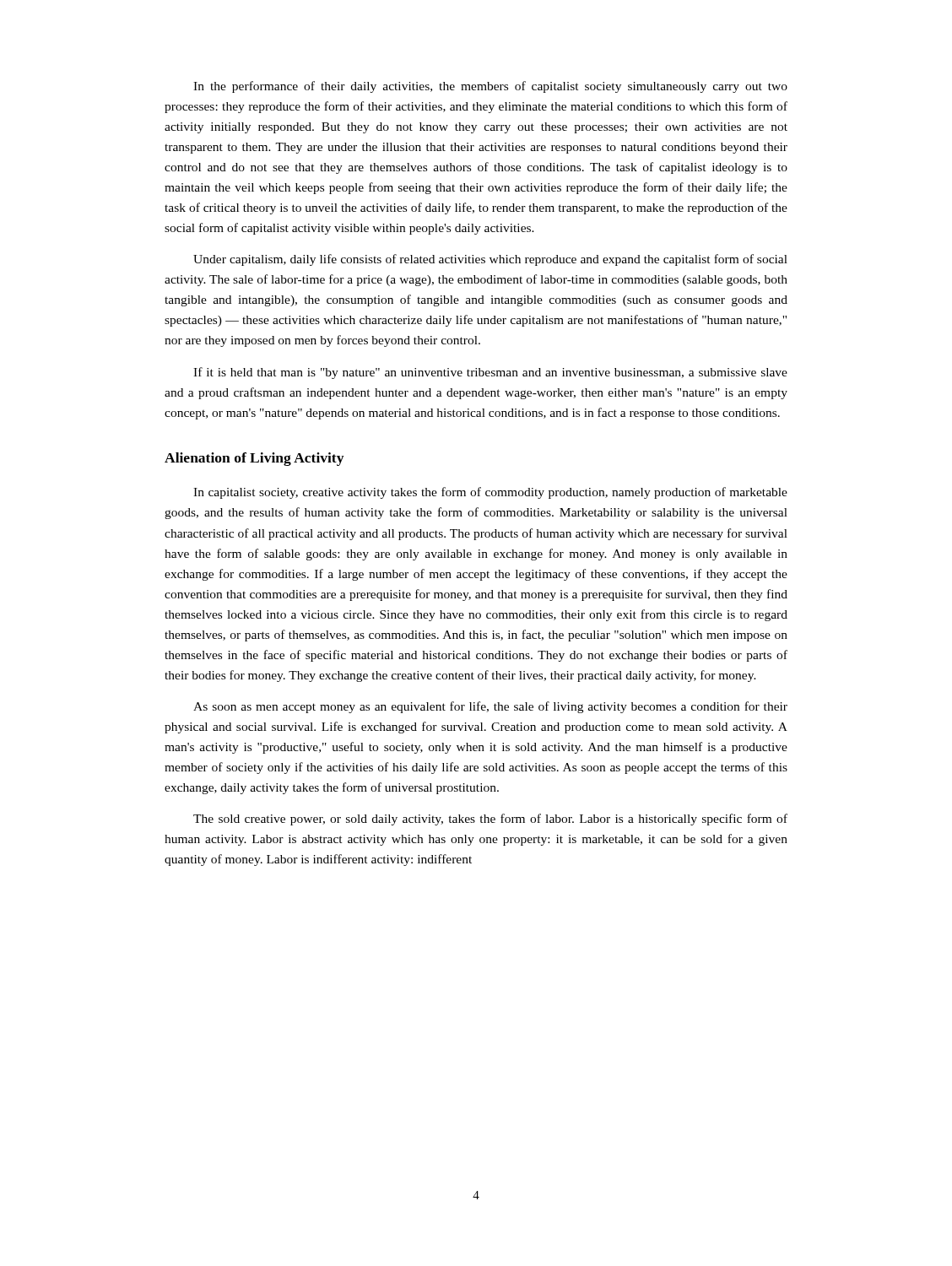Point to the block beginning "The sold creative power, or"
The image size is (952, 1266).
pyautogui.click(x=476, y=839)
